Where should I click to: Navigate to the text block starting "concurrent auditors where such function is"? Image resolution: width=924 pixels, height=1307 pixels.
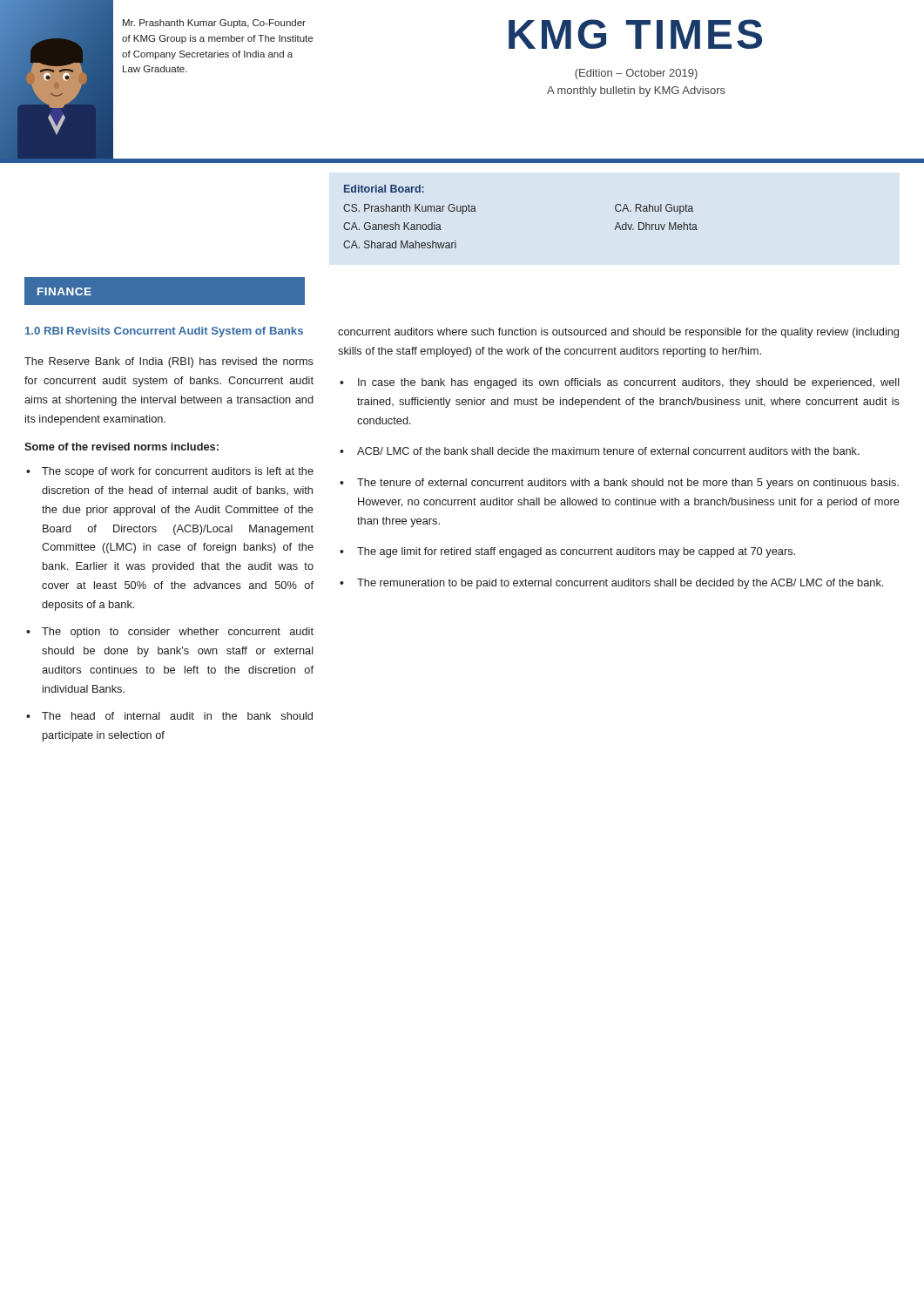(x=619, y=341)
